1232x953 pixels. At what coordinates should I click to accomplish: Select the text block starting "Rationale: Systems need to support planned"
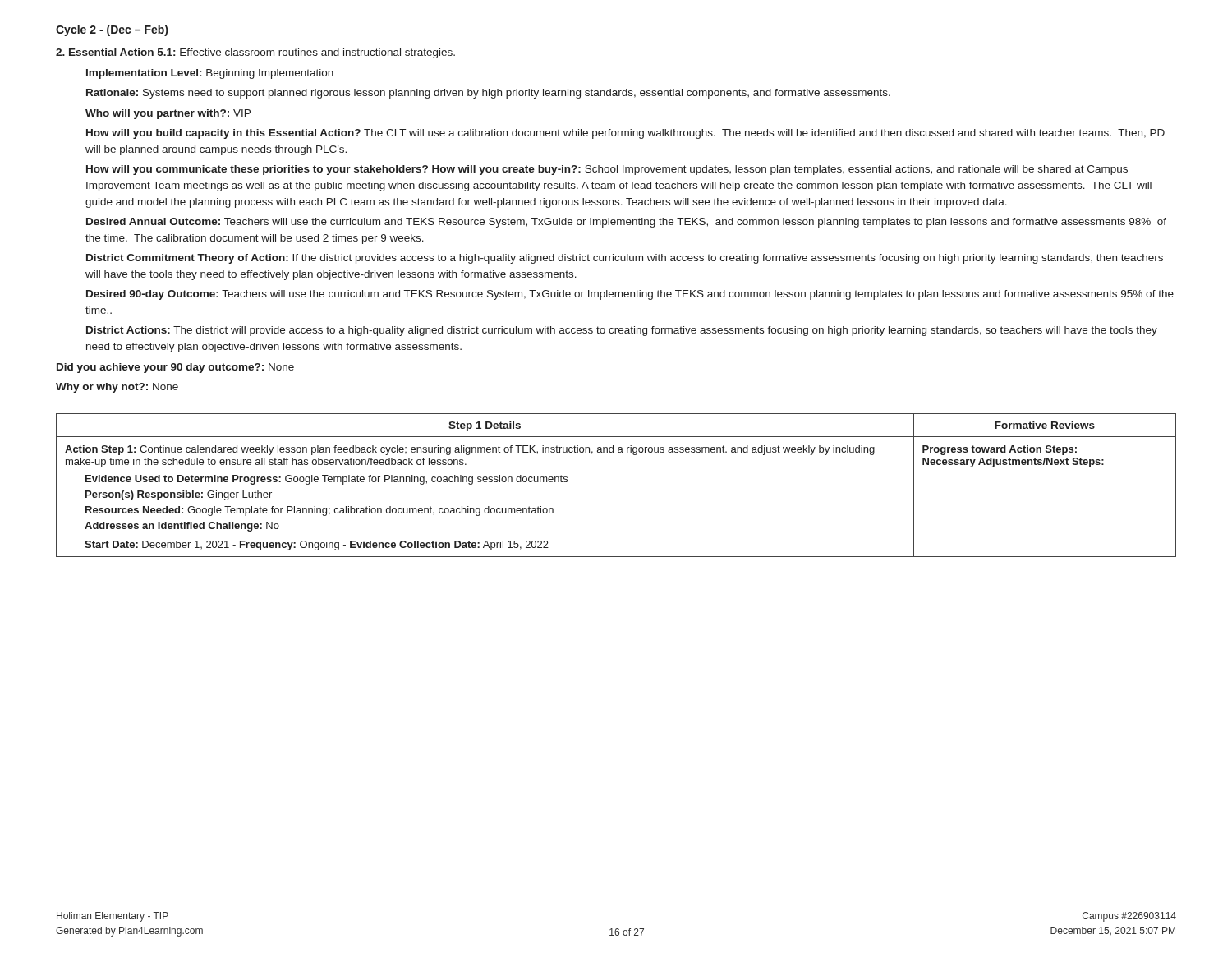tap(488, 93)
